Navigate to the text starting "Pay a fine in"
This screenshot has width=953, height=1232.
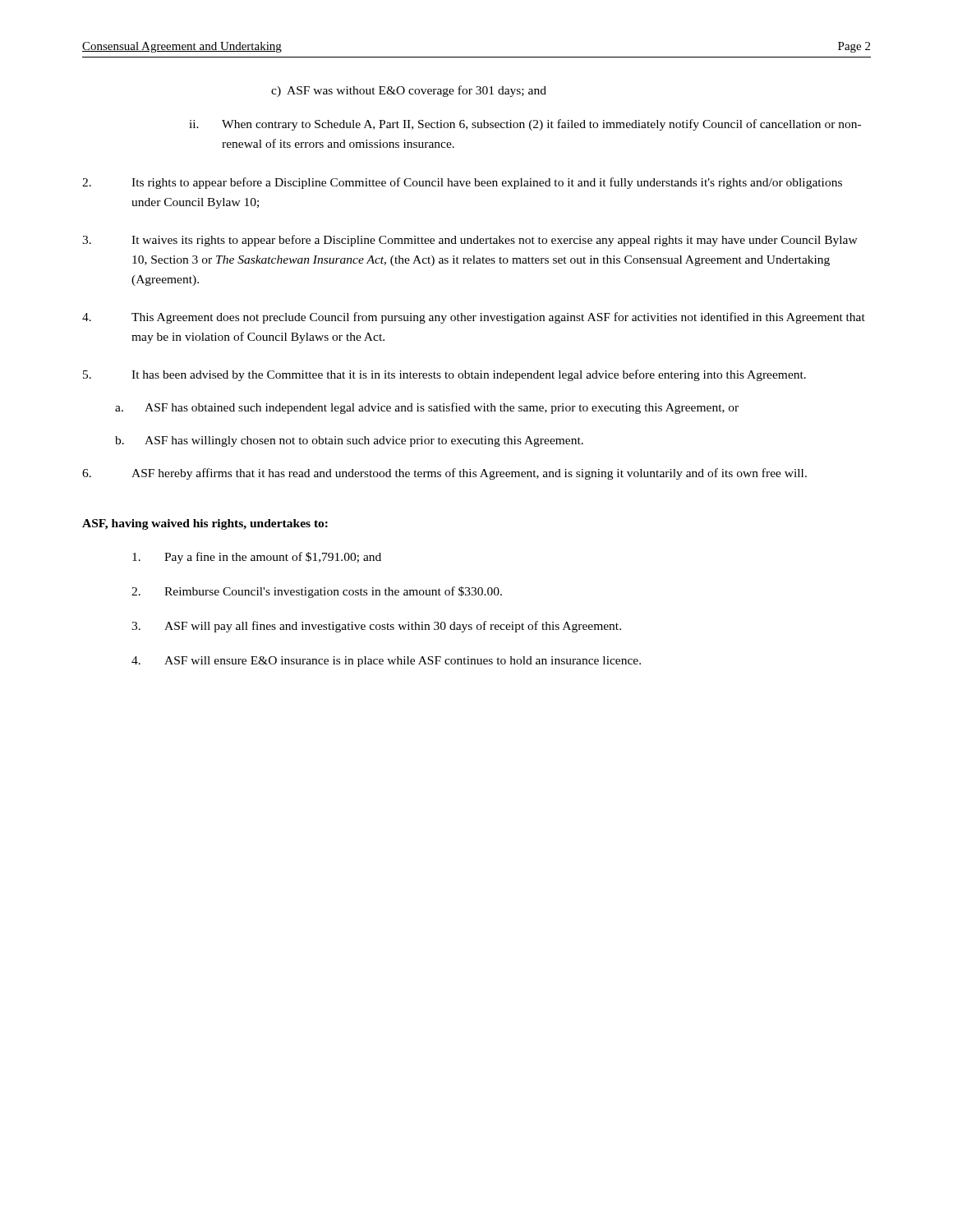click(257, 558)
